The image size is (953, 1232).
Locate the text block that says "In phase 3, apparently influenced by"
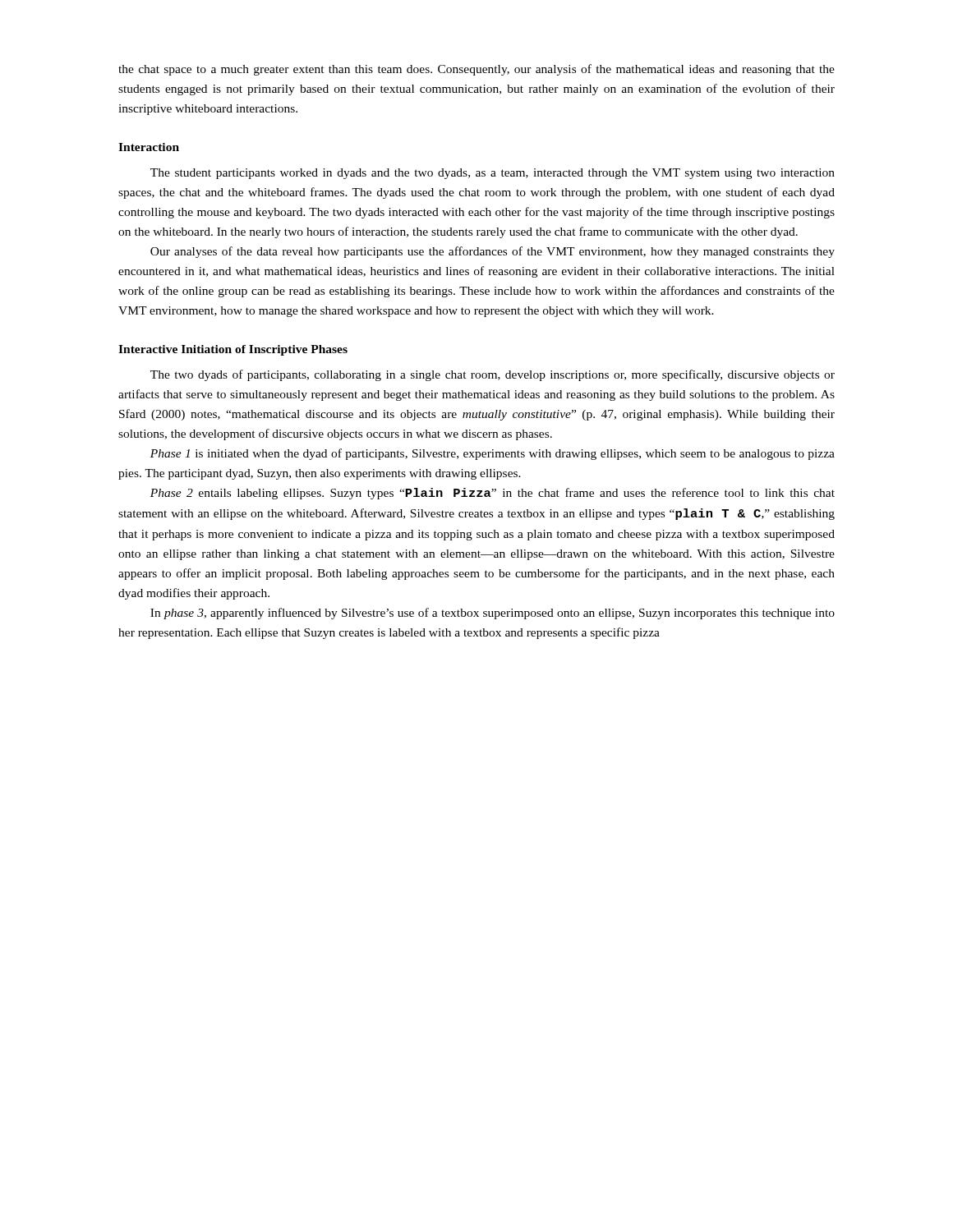click(476, 623)
